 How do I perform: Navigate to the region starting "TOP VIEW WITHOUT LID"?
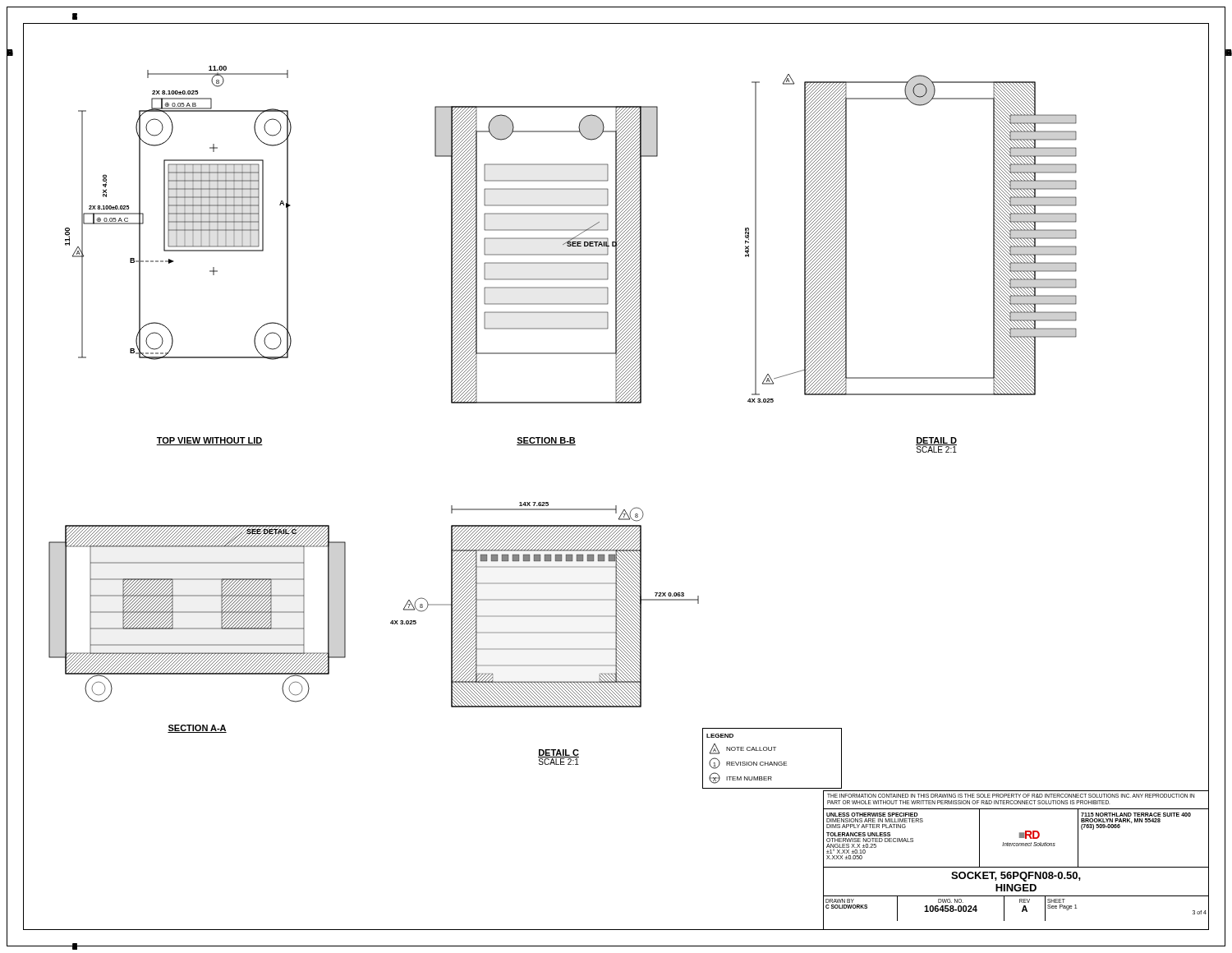tap(209, 440)
